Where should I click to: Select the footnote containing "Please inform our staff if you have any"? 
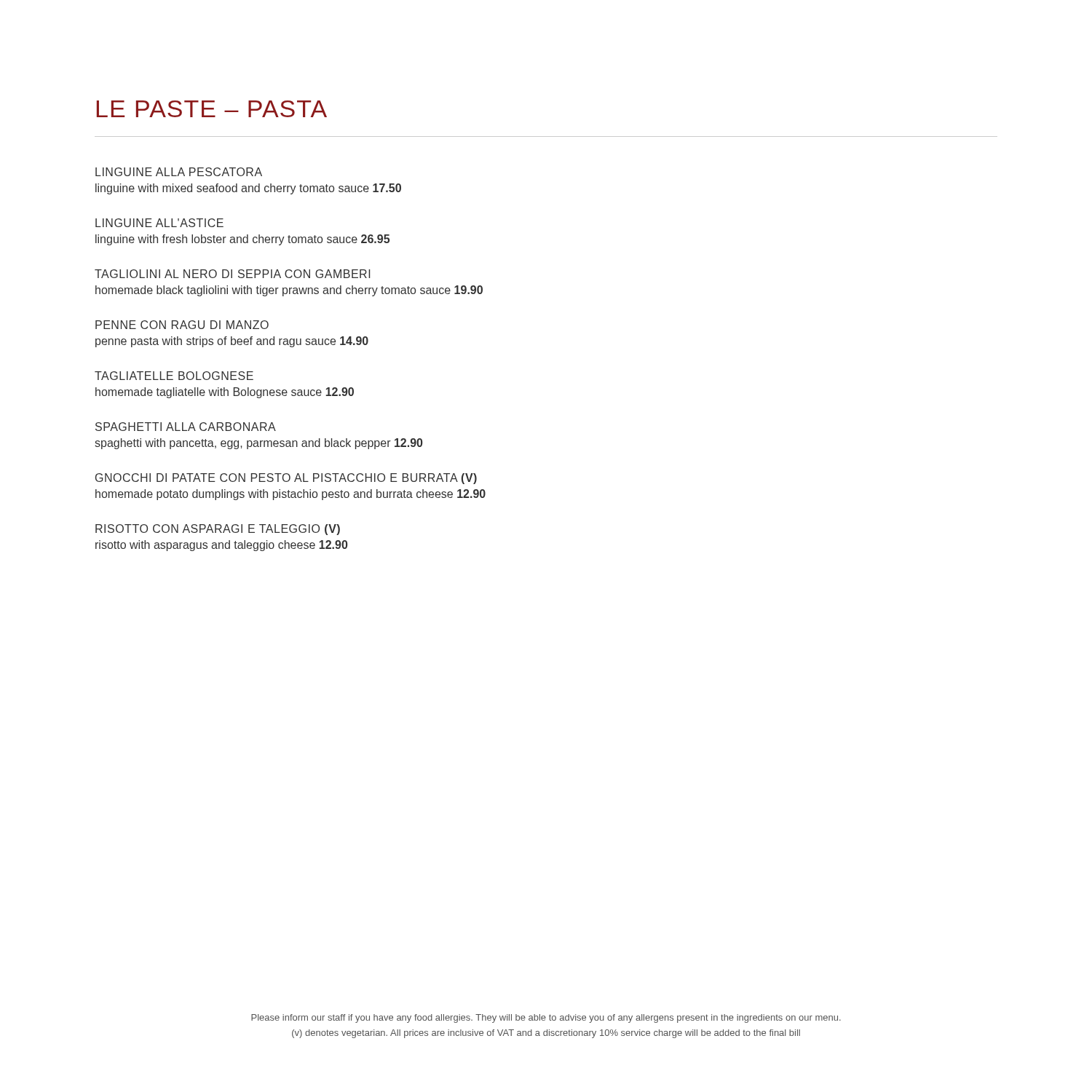546,1025
